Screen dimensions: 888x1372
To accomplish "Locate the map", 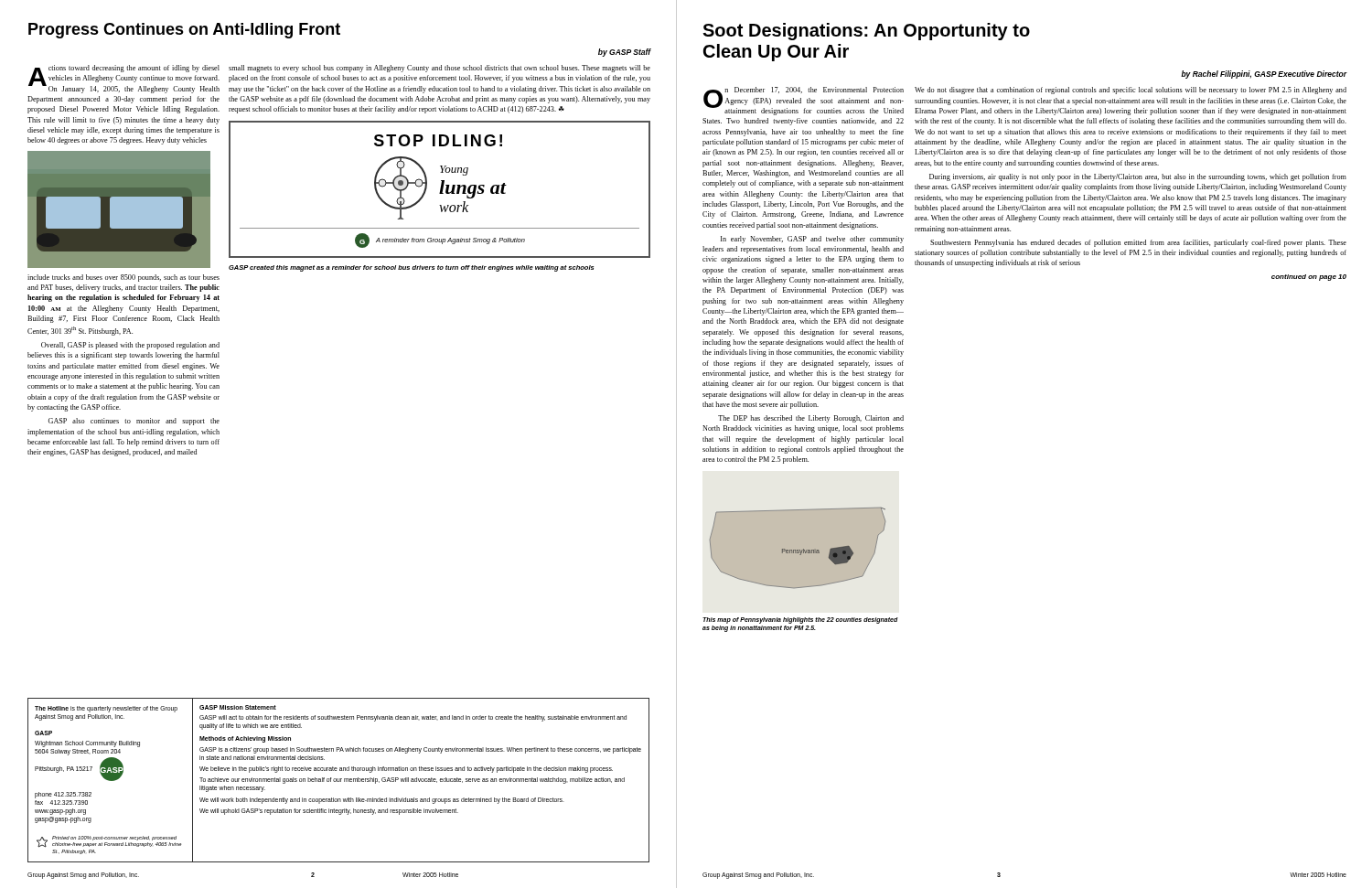I will (801, 542).
